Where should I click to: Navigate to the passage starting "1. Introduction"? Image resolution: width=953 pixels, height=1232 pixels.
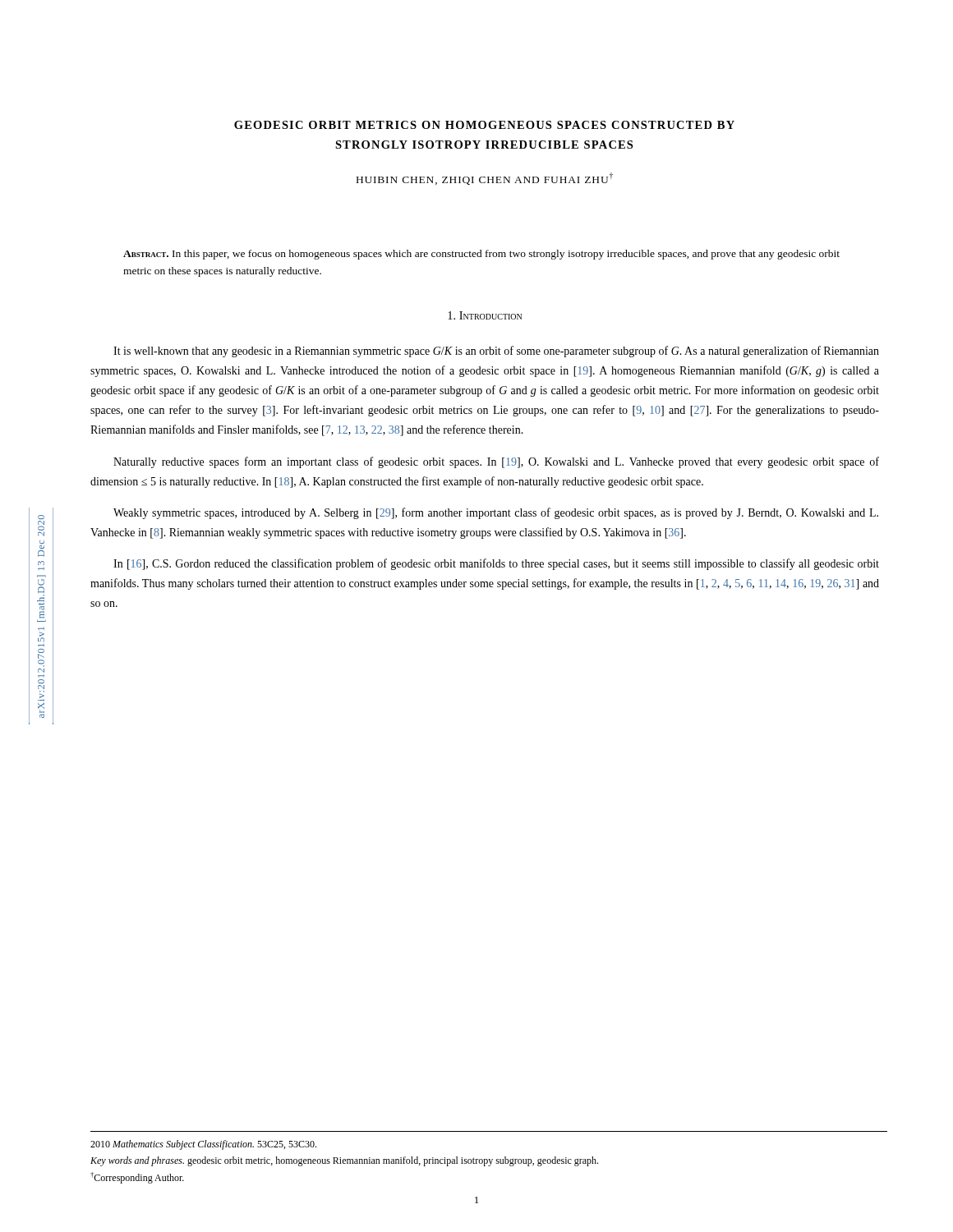[x=485, y=315]
